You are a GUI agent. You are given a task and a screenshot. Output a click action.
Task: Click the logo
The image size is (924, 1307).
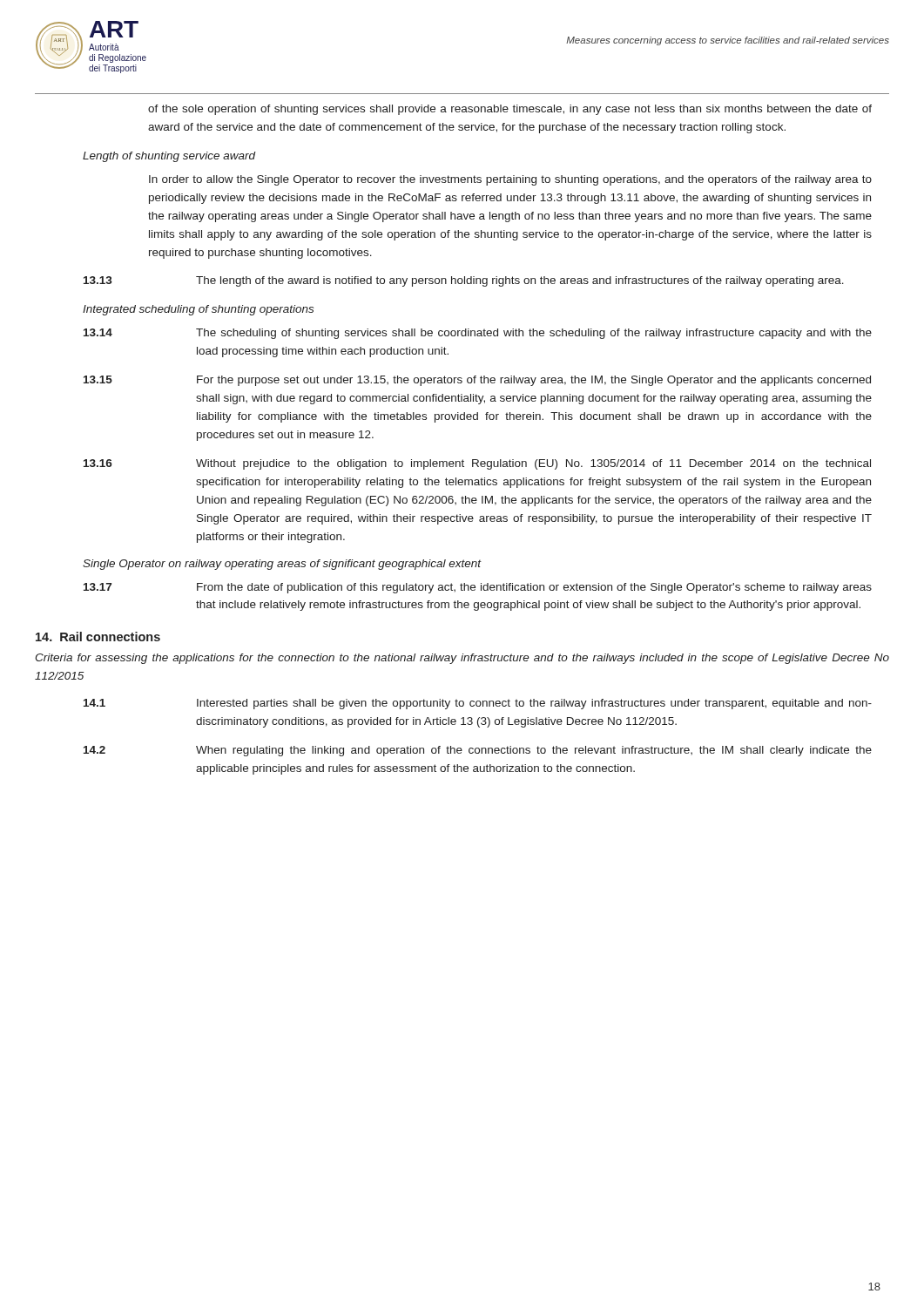[118, 45]
